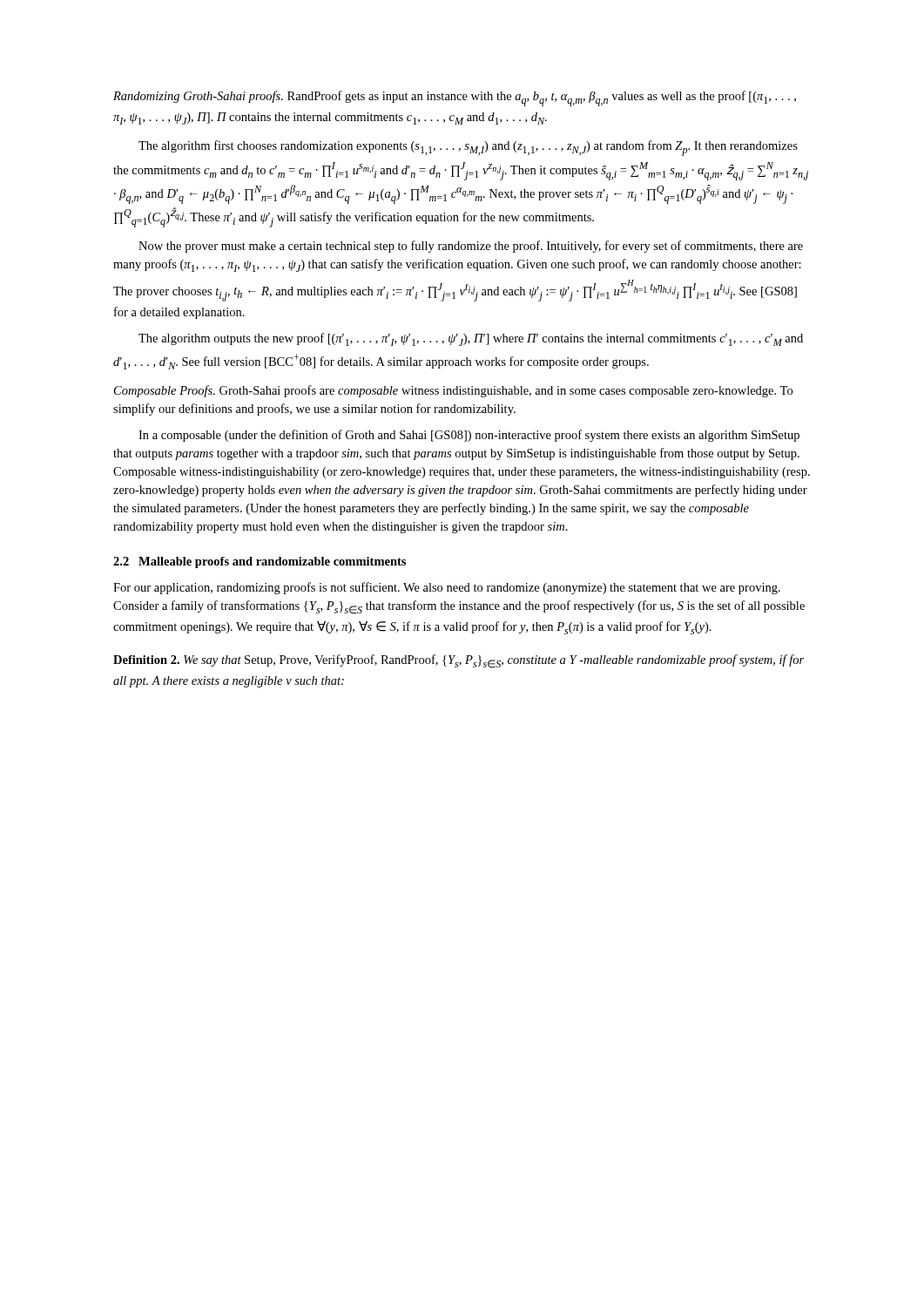Select the text block starting "Now the prover must make"
The width and height of the screenshot is (924, 1307).
pyautogui.click(x=462, y=279)
